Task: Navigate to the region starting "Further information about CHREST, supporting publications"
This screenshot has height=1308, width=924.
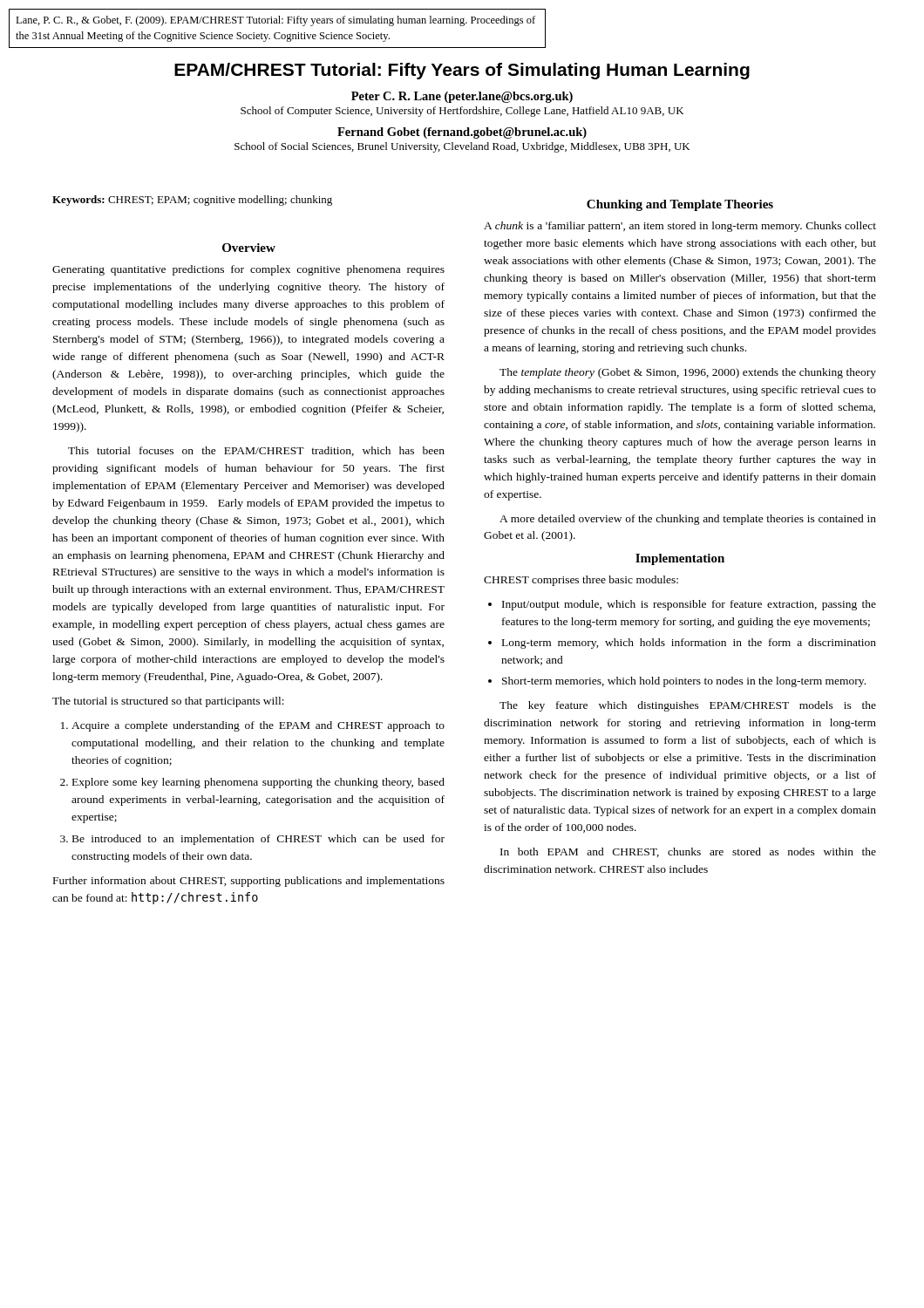Action: click(x=248, y=889)
